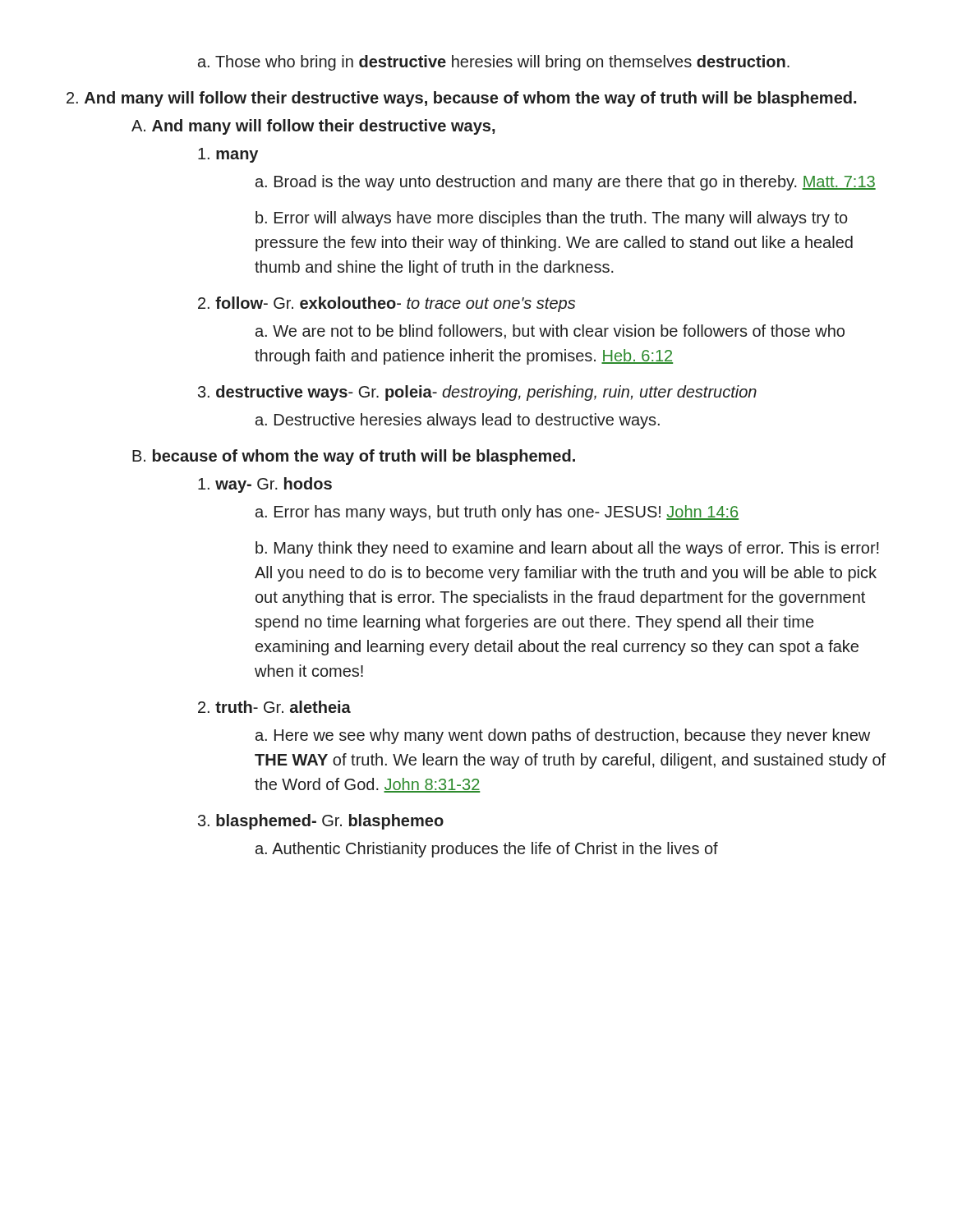This screenshot has width=953, height=1232.
Task: Locate the region starting "B. because of"
Action: [354, 456]
